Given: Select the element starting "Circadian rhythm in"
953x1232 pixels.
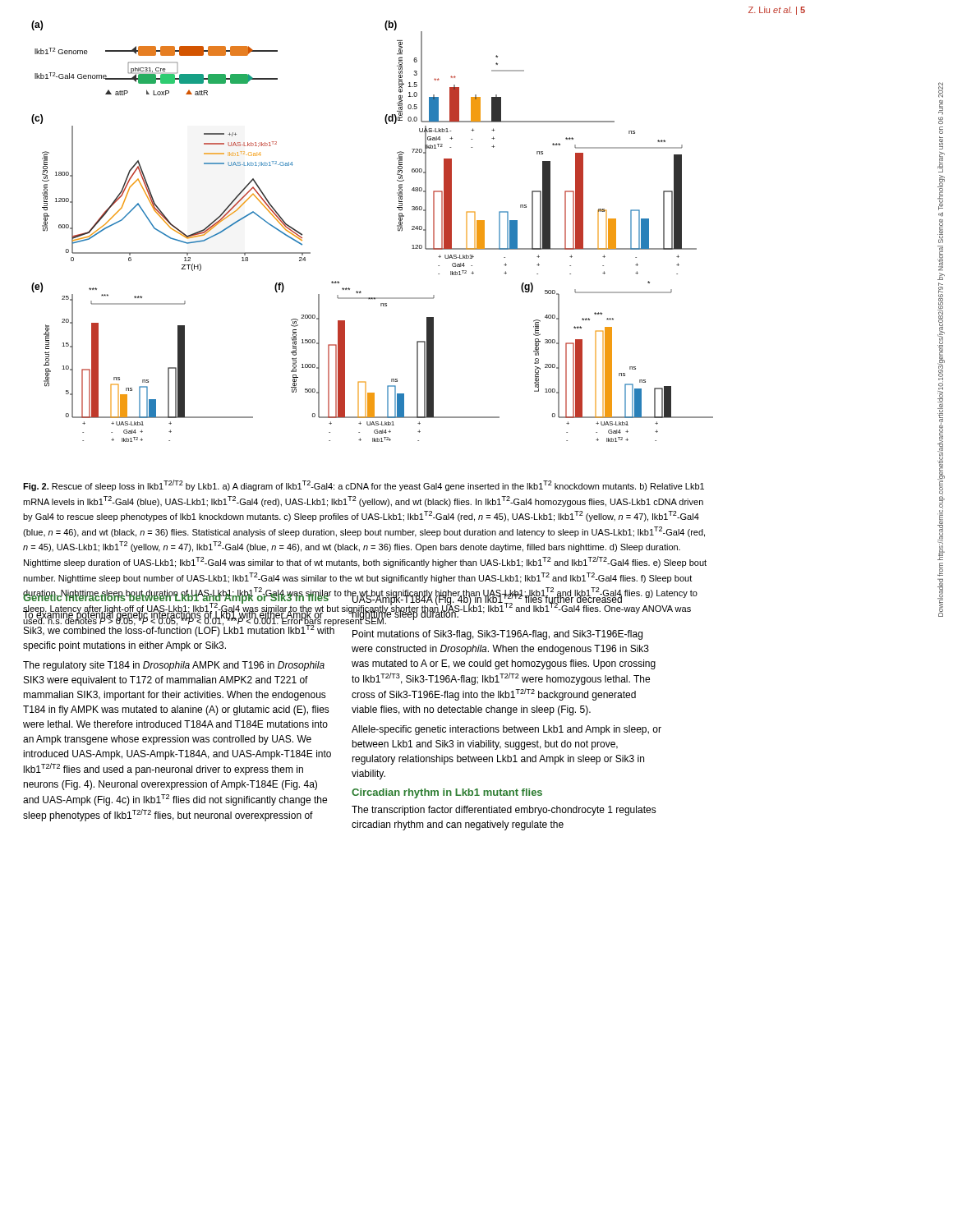Looking at the screenshot, I should click(447, 792).
